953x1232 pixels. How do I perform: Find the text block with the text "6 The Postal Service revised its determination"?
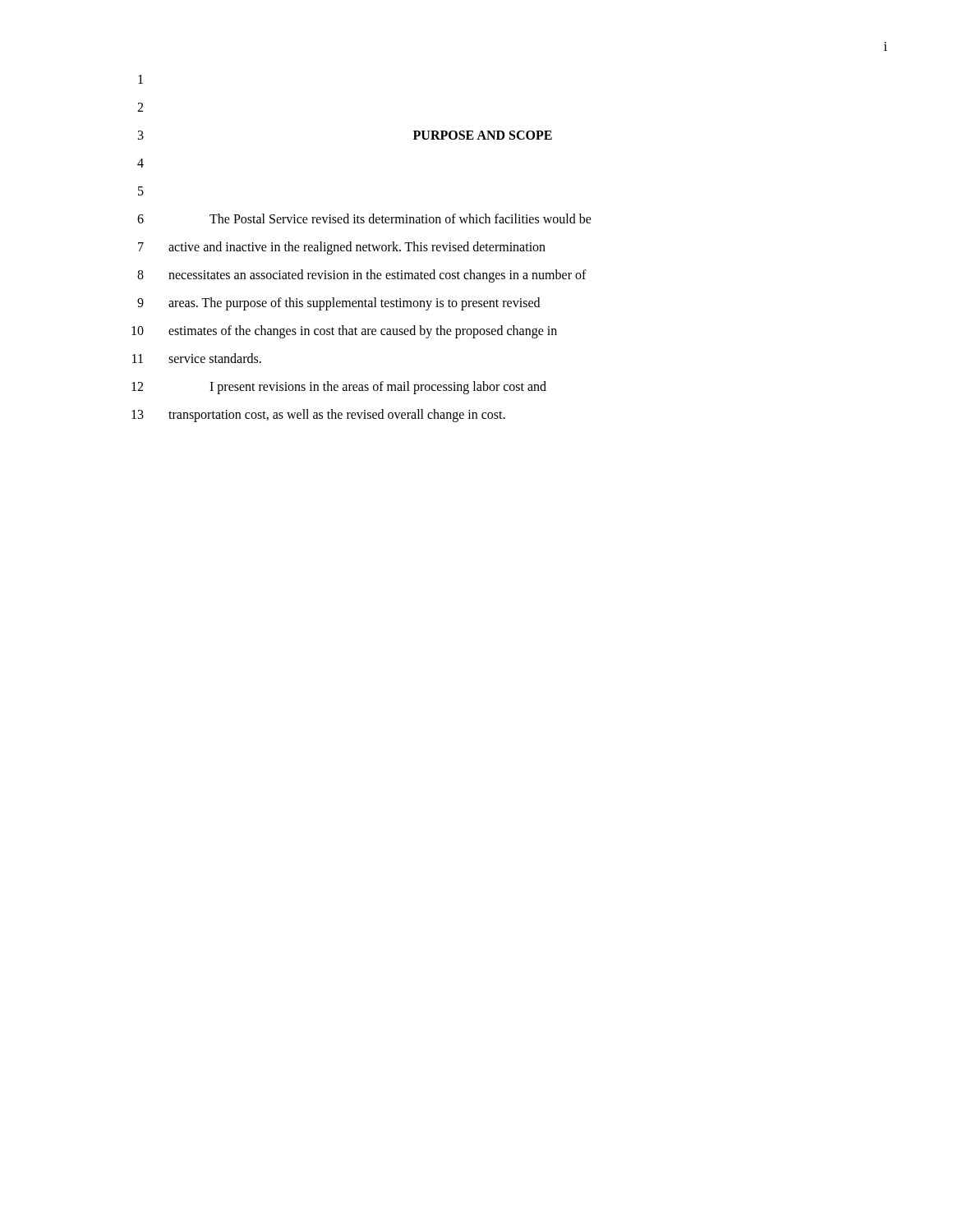[x=448, y=219]
